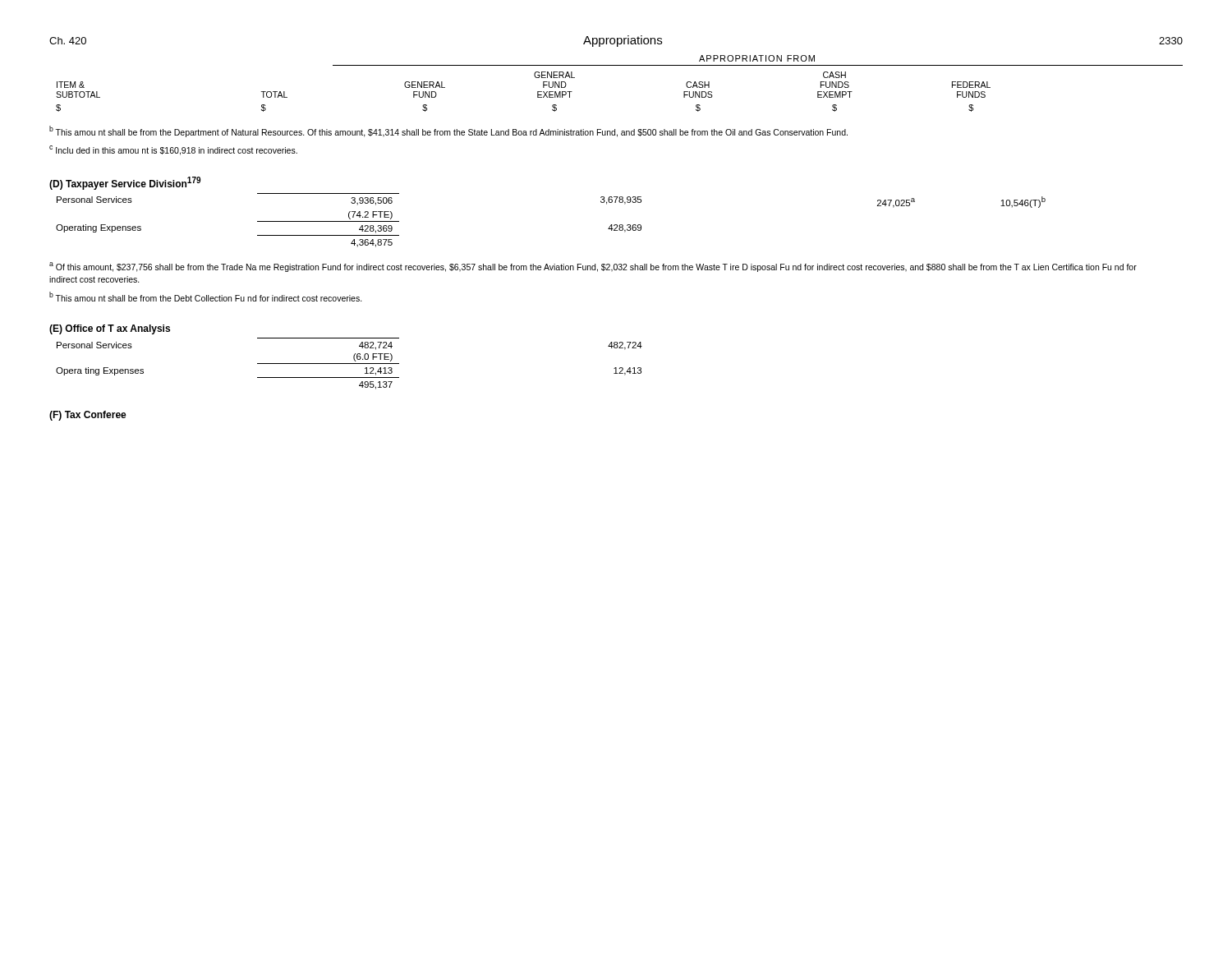Locate the text "(D) Taxpayer Service Division179"
This screenshot has width=1232, height=953.
(125, 182)
